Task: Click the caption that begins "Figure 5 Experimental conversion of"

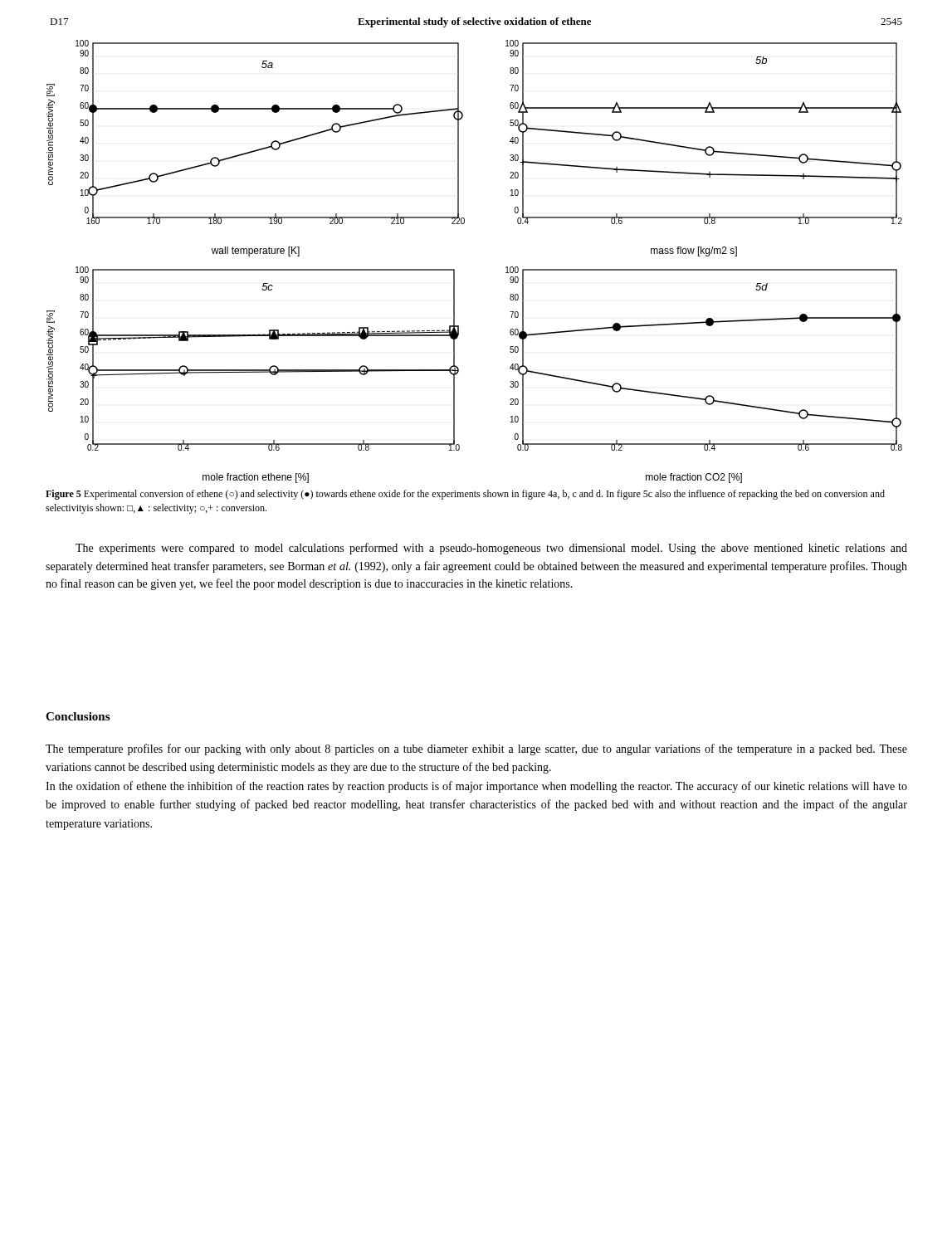Action: tap(465, 501)
